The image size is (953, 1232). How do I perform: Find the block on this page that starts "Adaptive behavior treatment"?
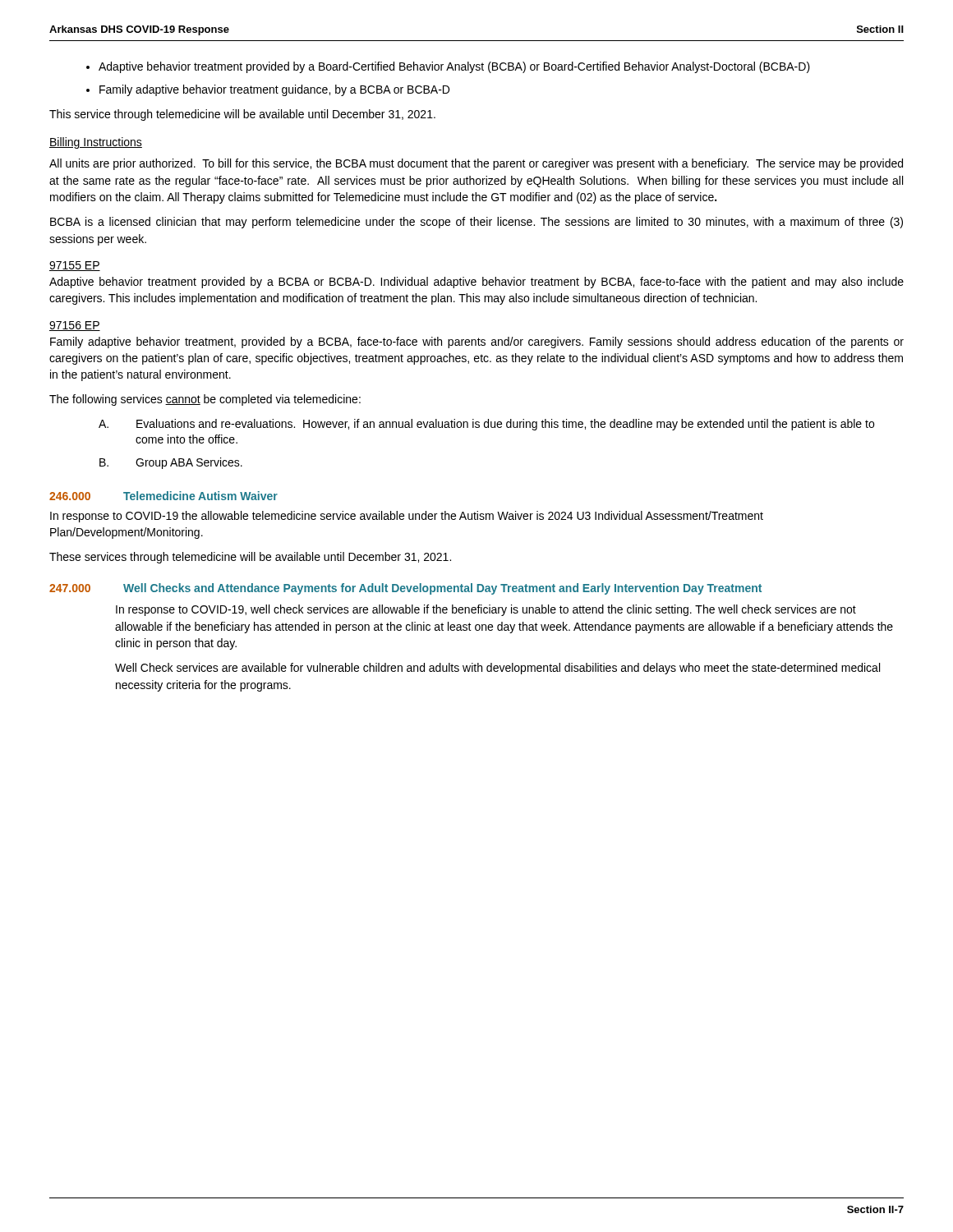coord(476,290)
